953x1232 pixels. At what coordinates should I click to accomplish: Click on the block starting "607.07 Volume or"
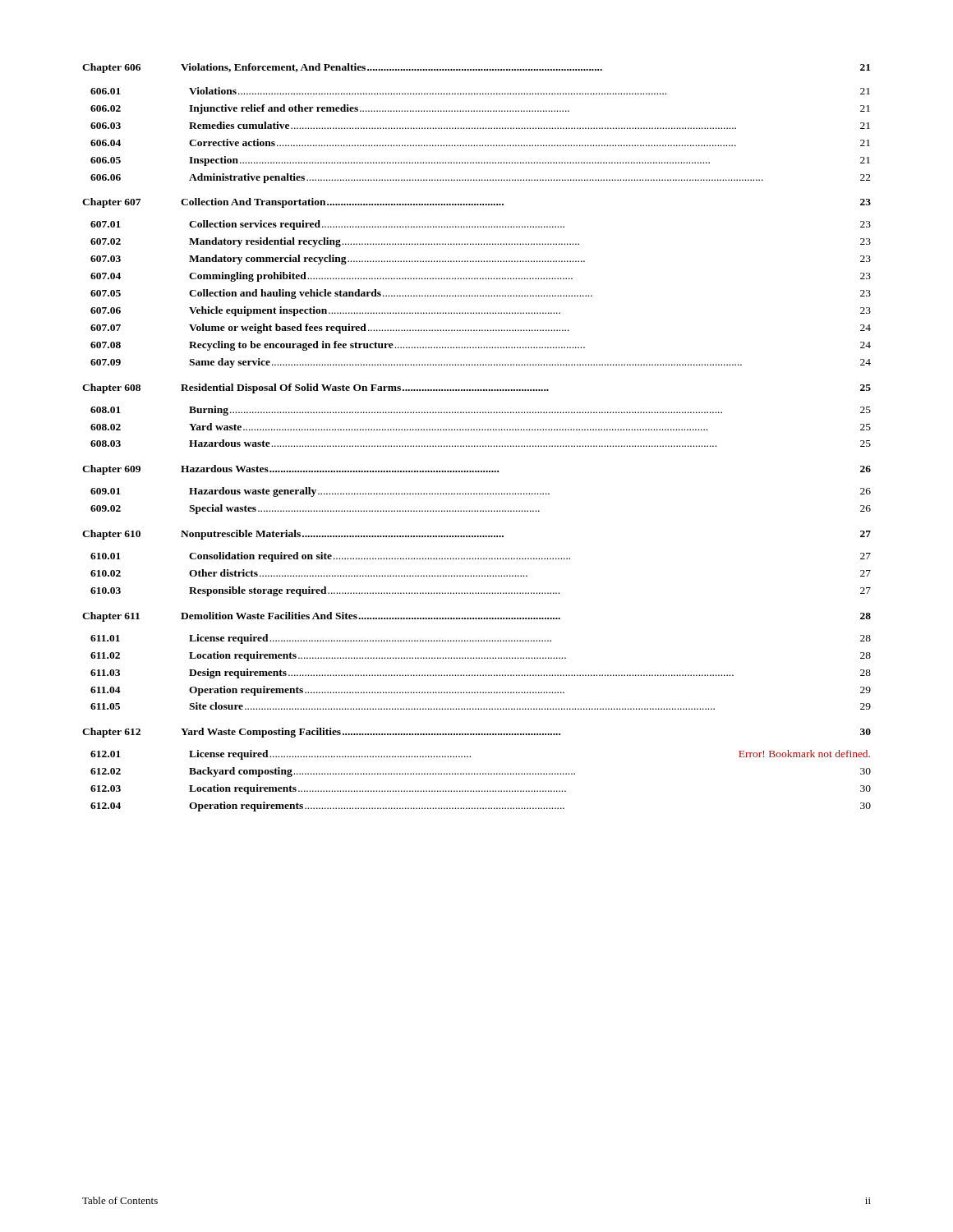[x=476, y=328]
